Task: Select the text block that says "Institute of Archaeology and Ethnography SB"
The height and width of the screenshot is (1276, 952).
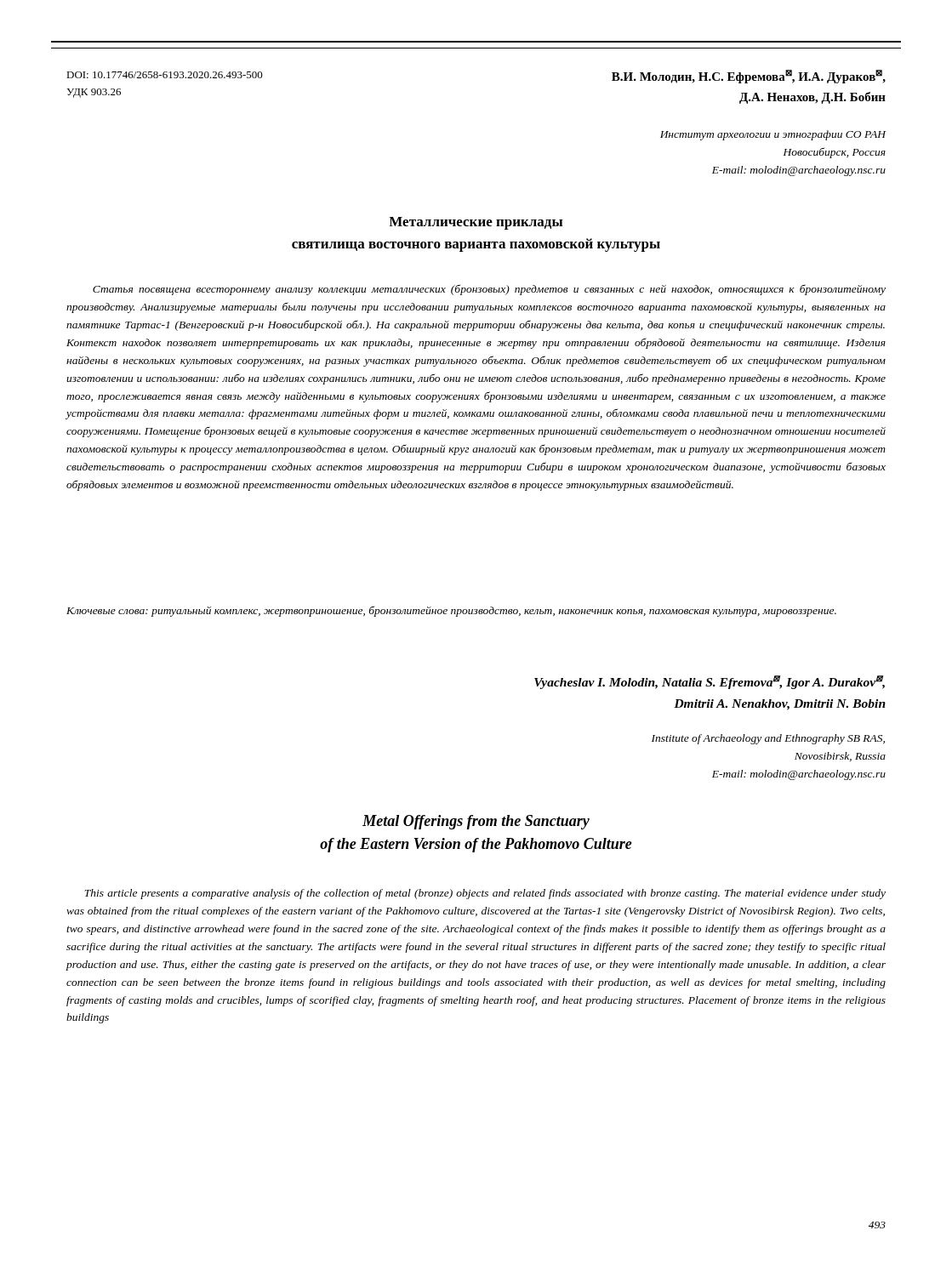Action: (768, 739)
